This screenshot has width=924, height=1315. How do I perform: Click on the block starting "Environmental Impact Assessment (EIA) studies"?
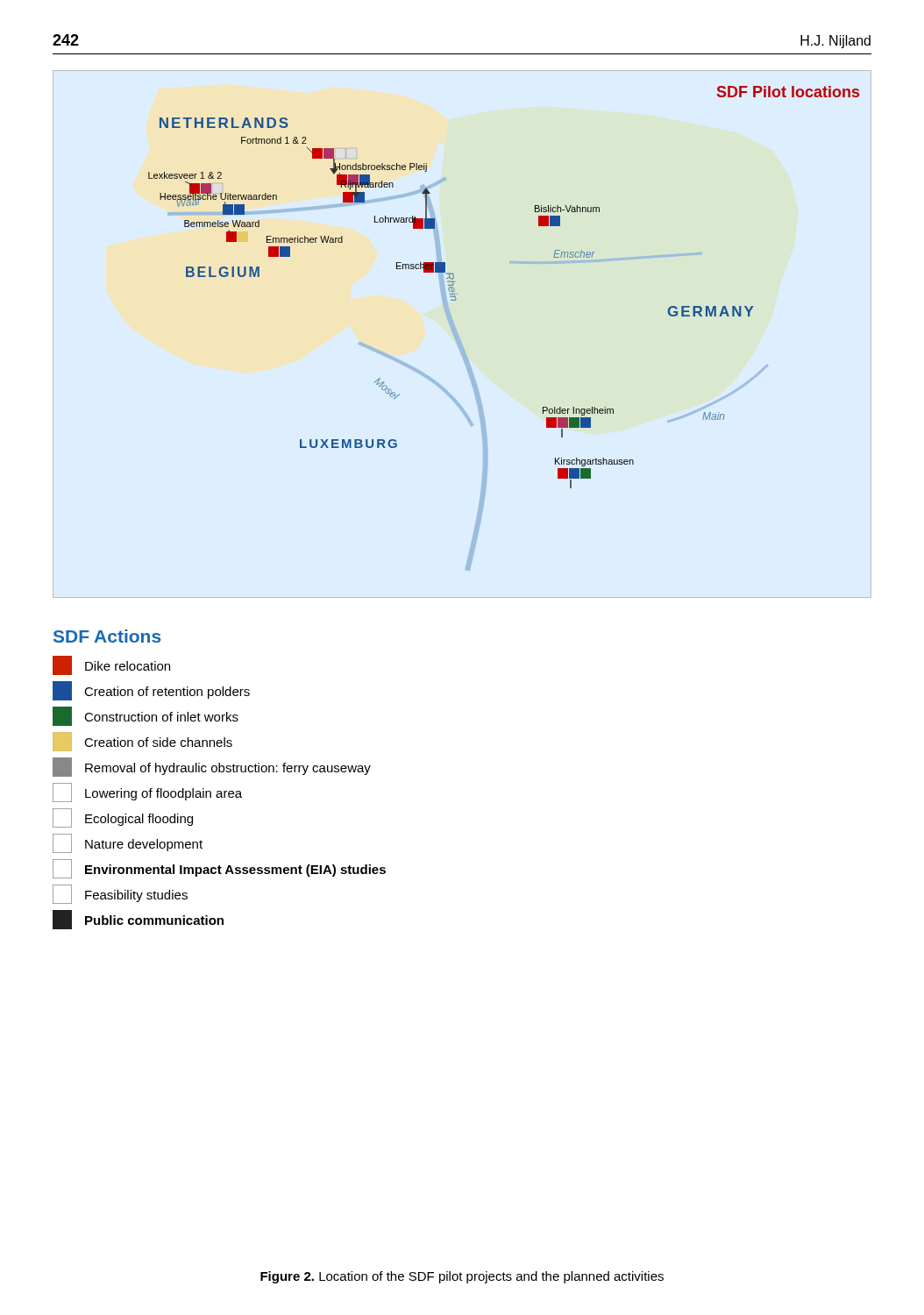click(x=219, y=869)
